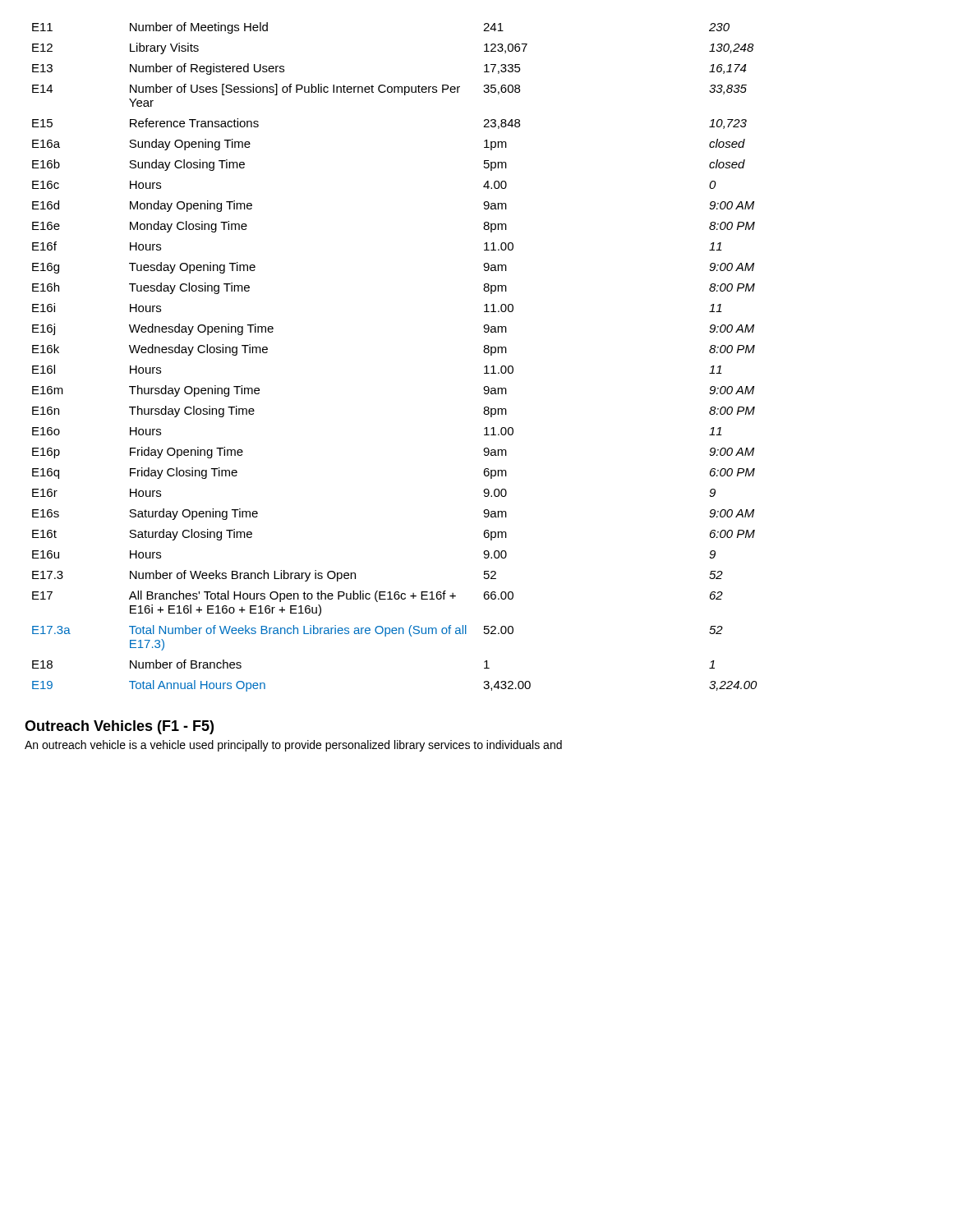Point to the block starting "Outreach Vehicles (F1 - F5)"
The image size is (953, 1232).
pyautogui.click(x=119, y=727)
